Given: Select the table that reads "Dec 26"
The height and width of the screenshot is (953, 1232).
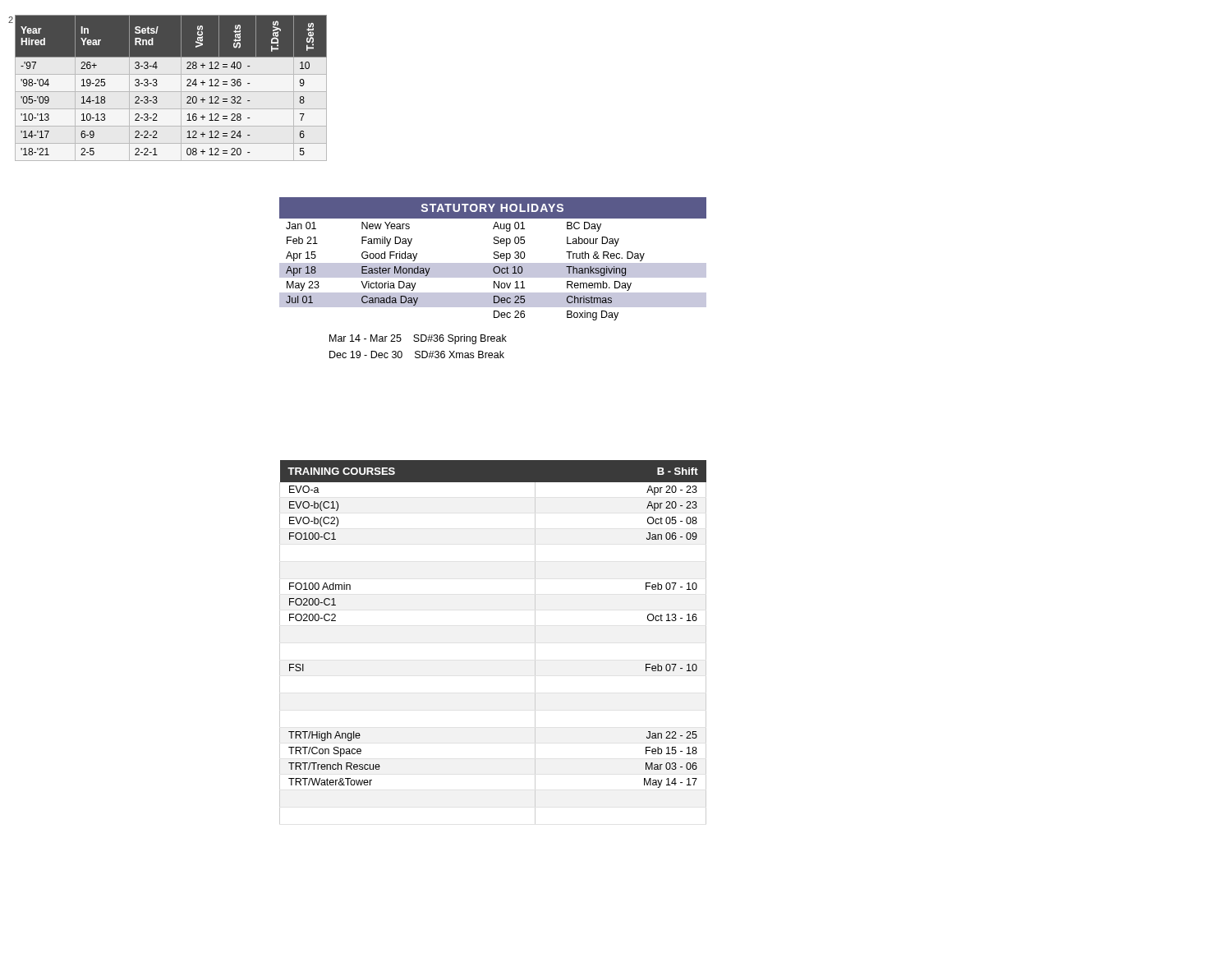Looking at the screenshot, I should (493, 280).
